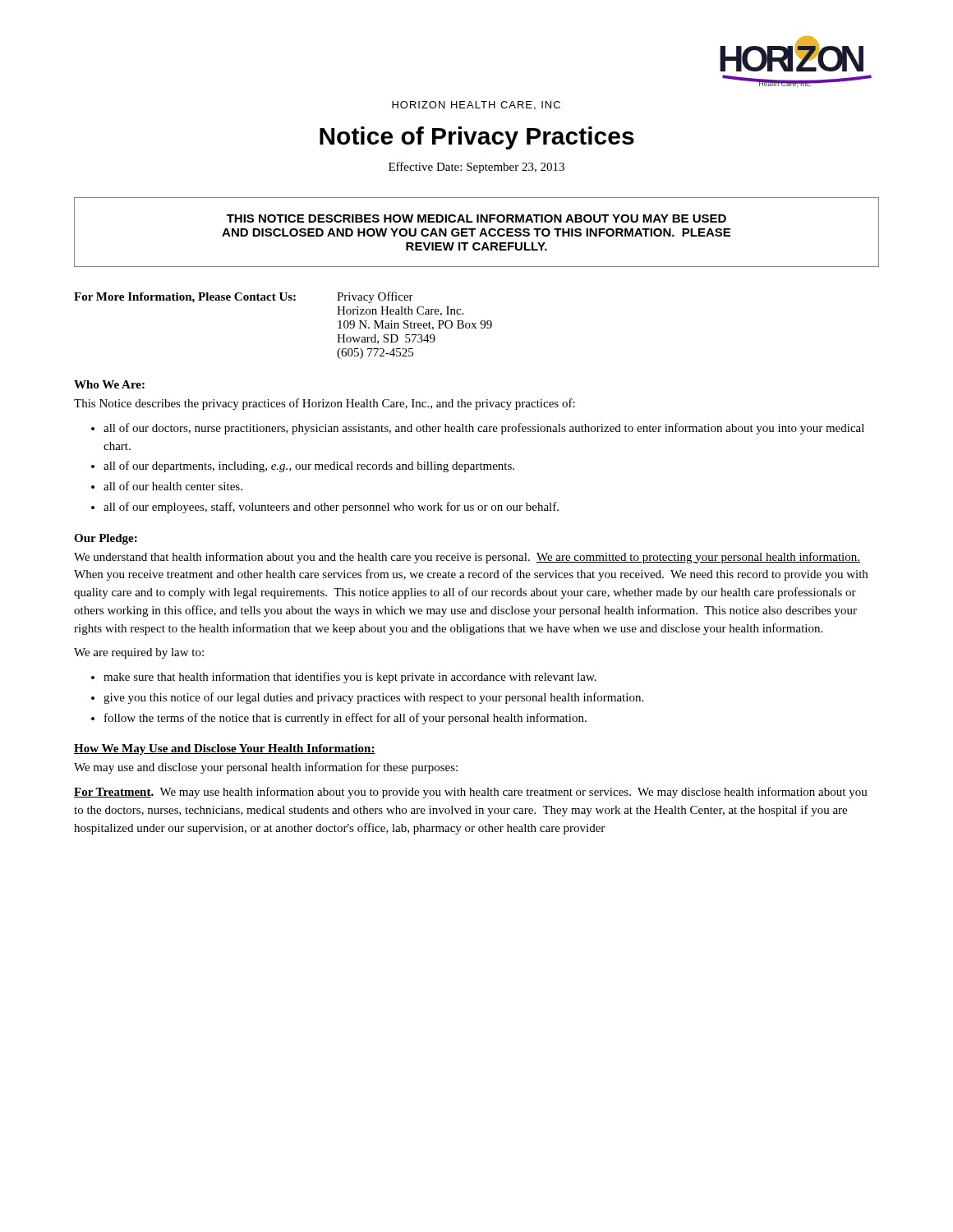Click on the list item with the text "follow the terms of the notice that"
The height and width of the screenshot is (1232, 953).
[x=345, y=717]
